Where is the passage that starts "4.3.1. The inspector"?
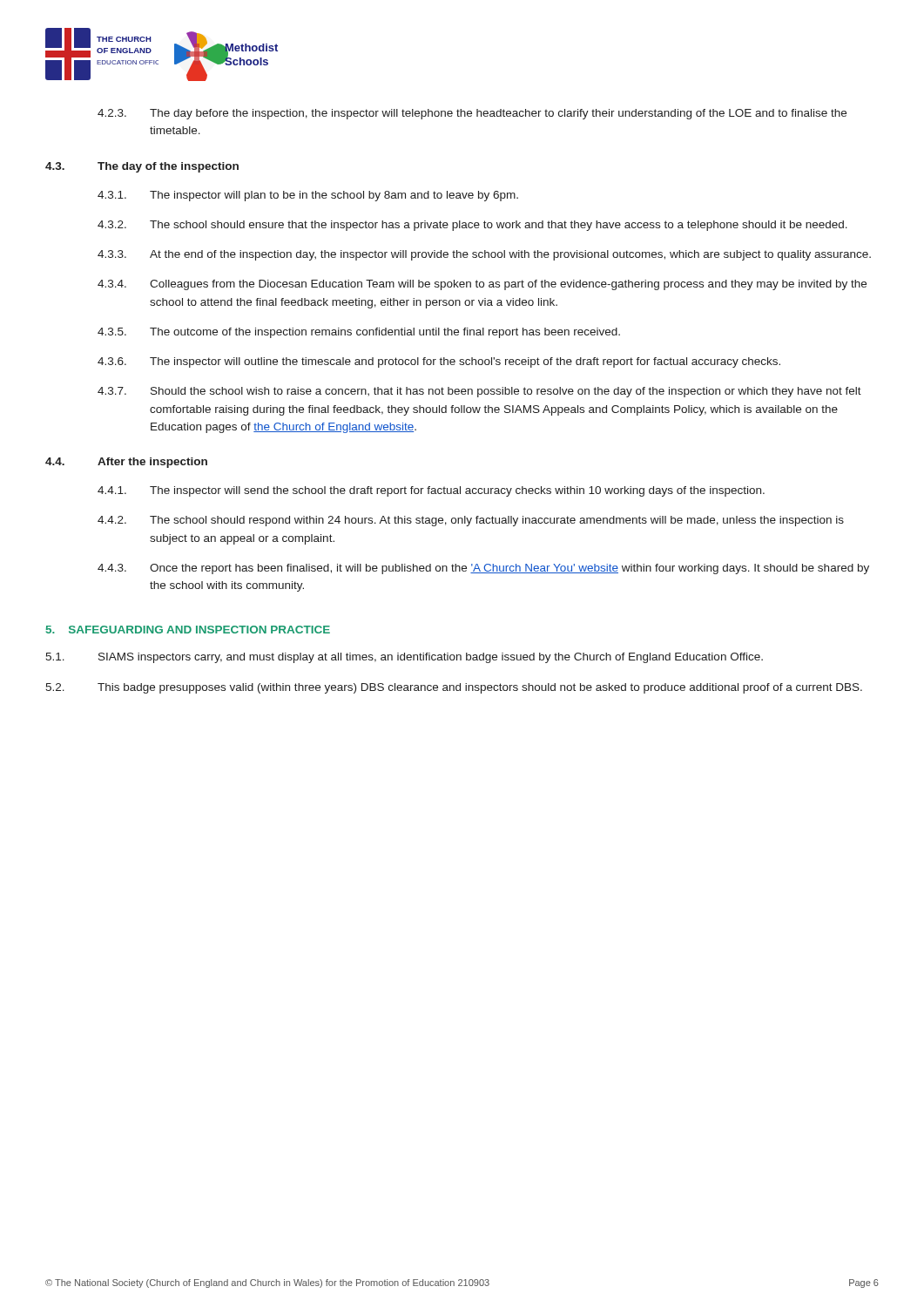This screenshot has height=1307, width=924. (x=462, y=195)
